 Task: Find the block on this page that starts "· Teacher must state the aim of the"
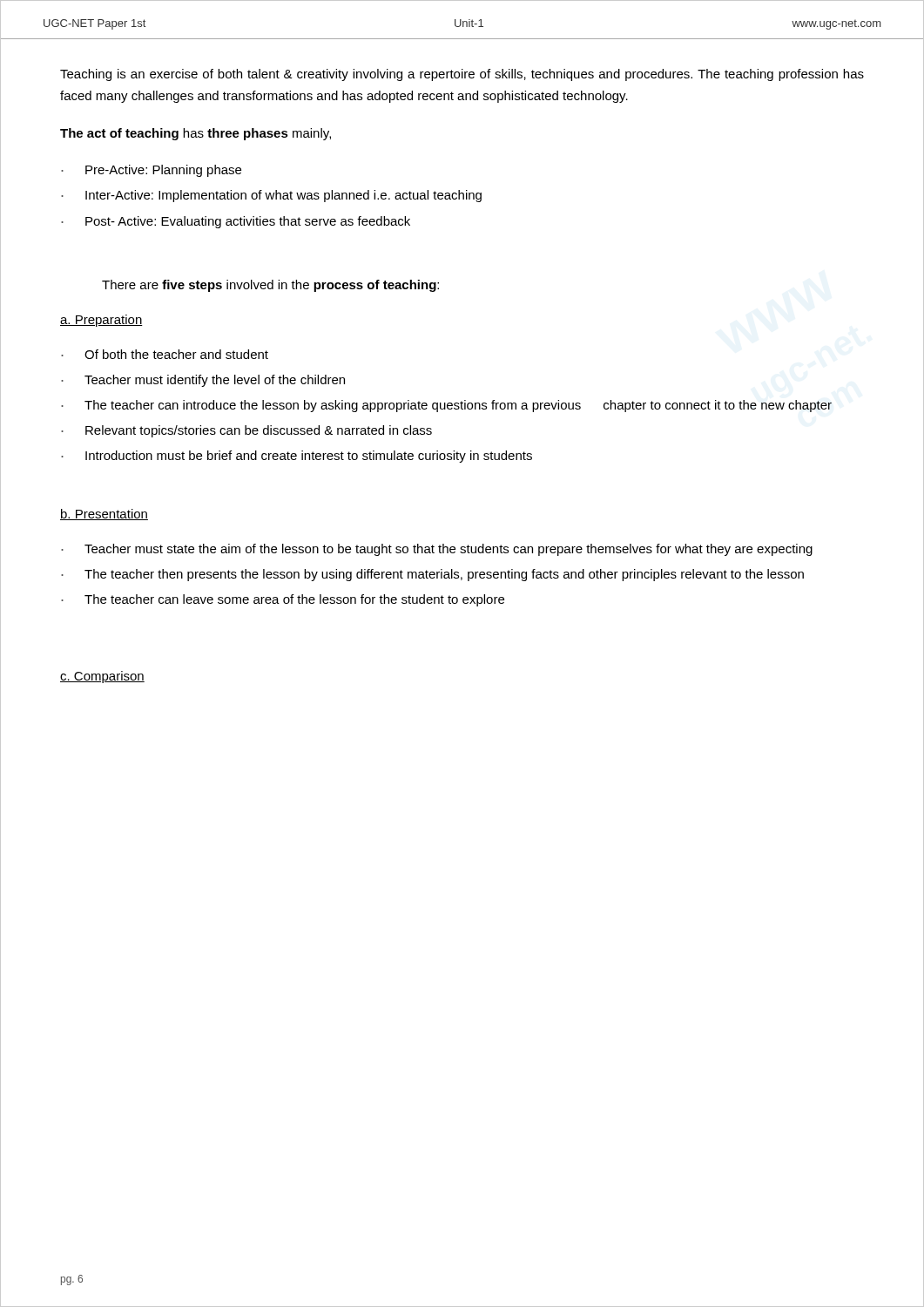[462, 549]
